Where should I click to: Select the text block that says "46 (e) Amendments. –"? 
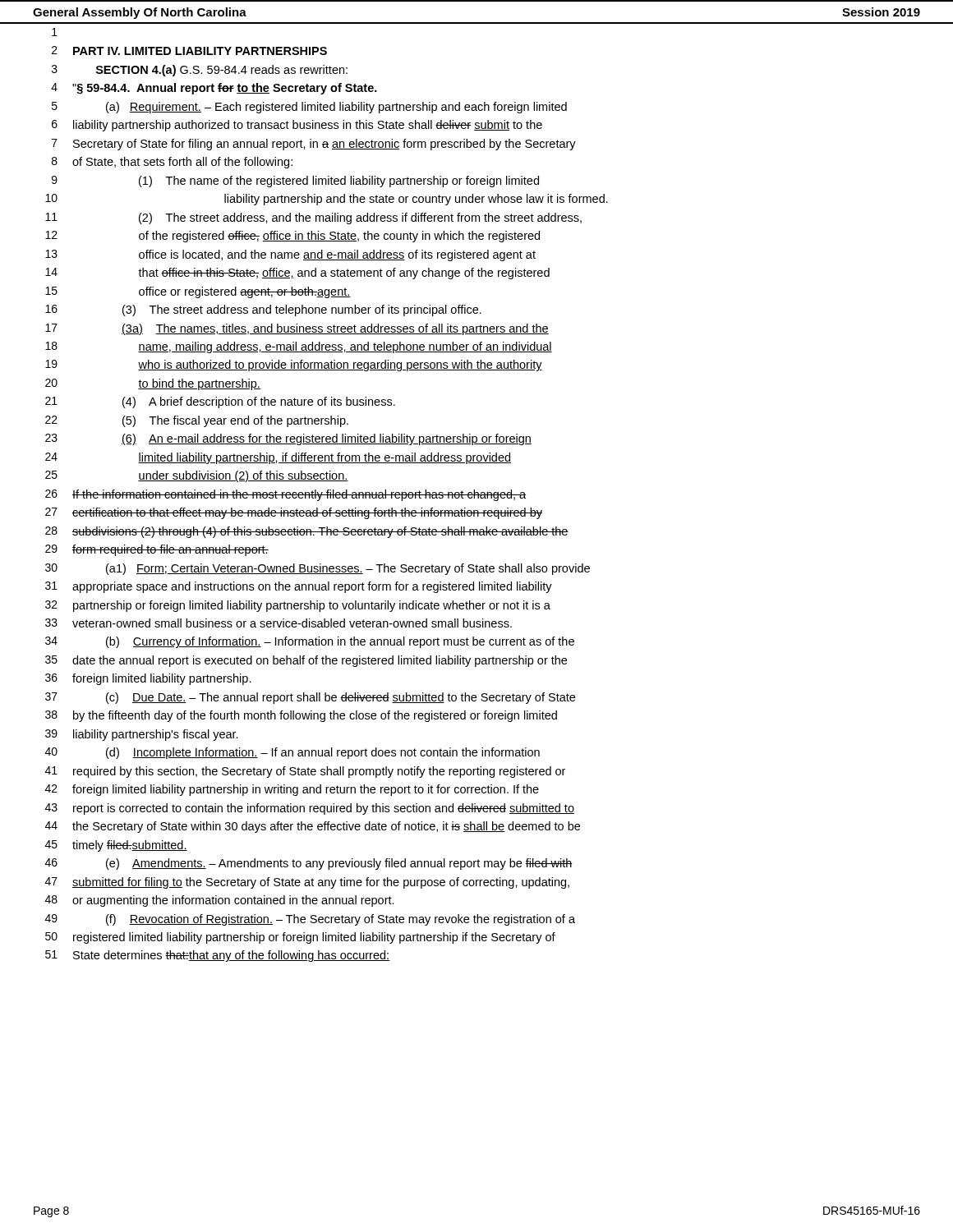(476, 864)
